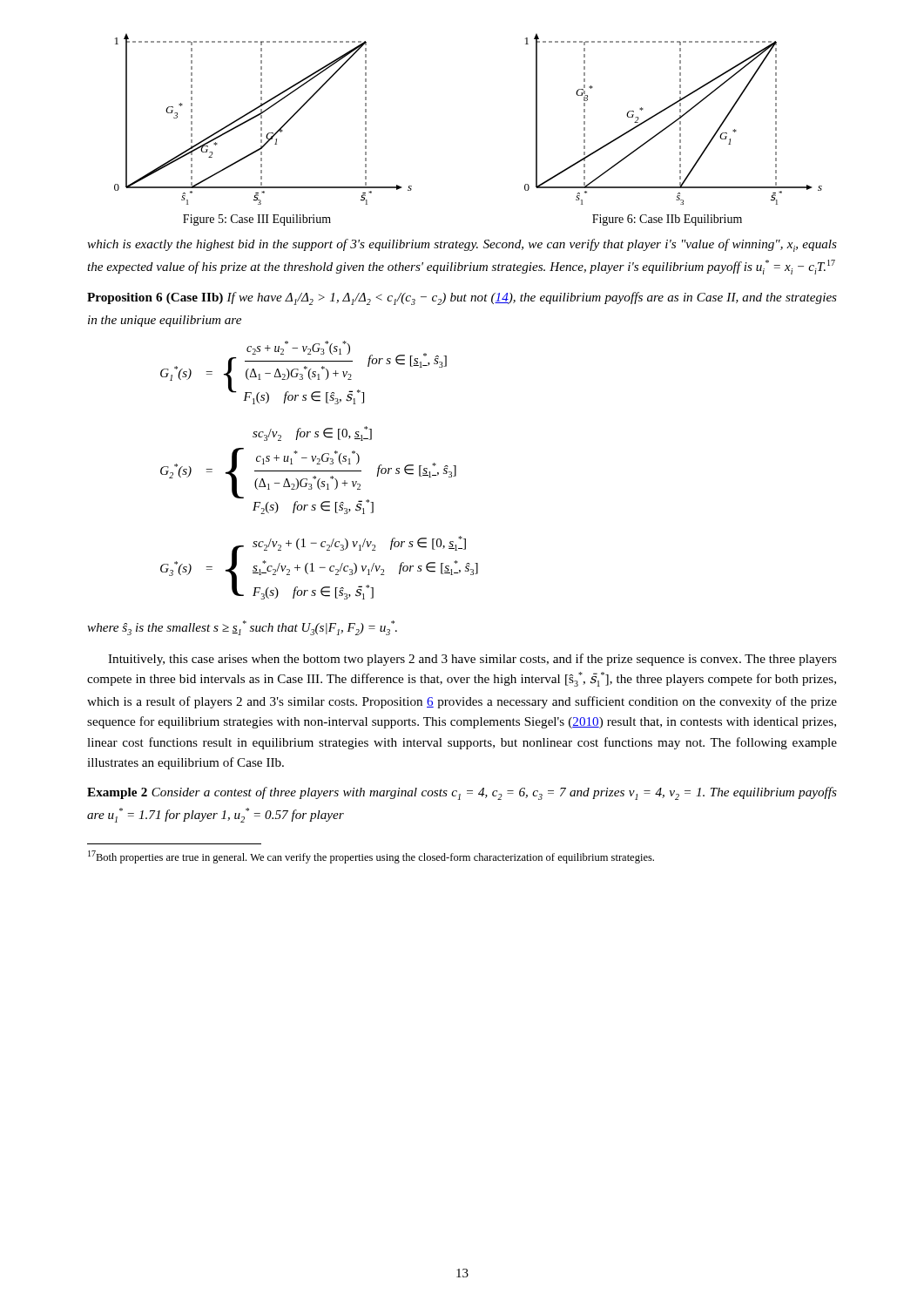
Task: Point to the block beginning "which is exactly the highest"
Action: (462, 256)
